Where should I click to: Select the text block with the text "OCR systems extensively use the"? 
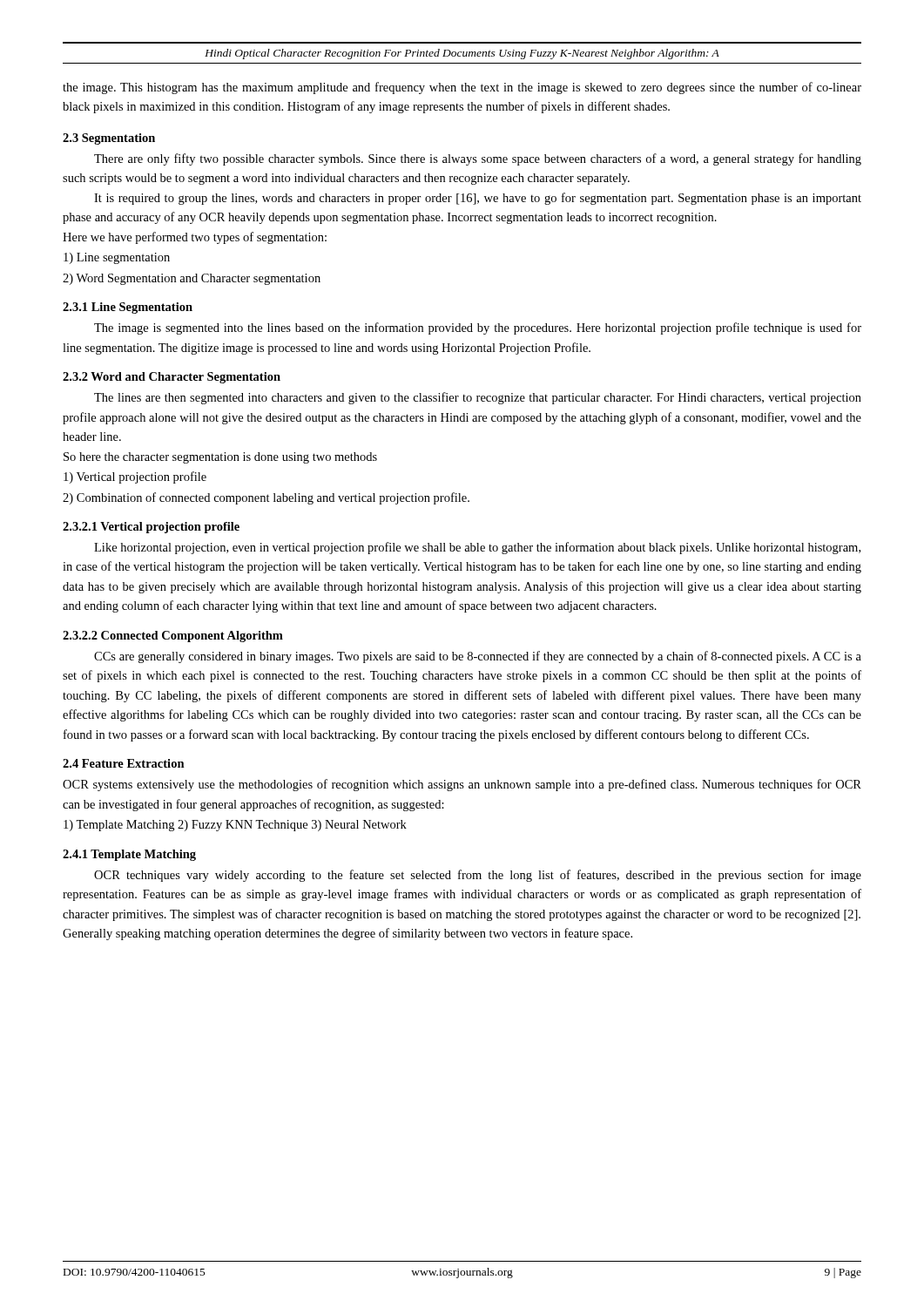click(462, 794)
